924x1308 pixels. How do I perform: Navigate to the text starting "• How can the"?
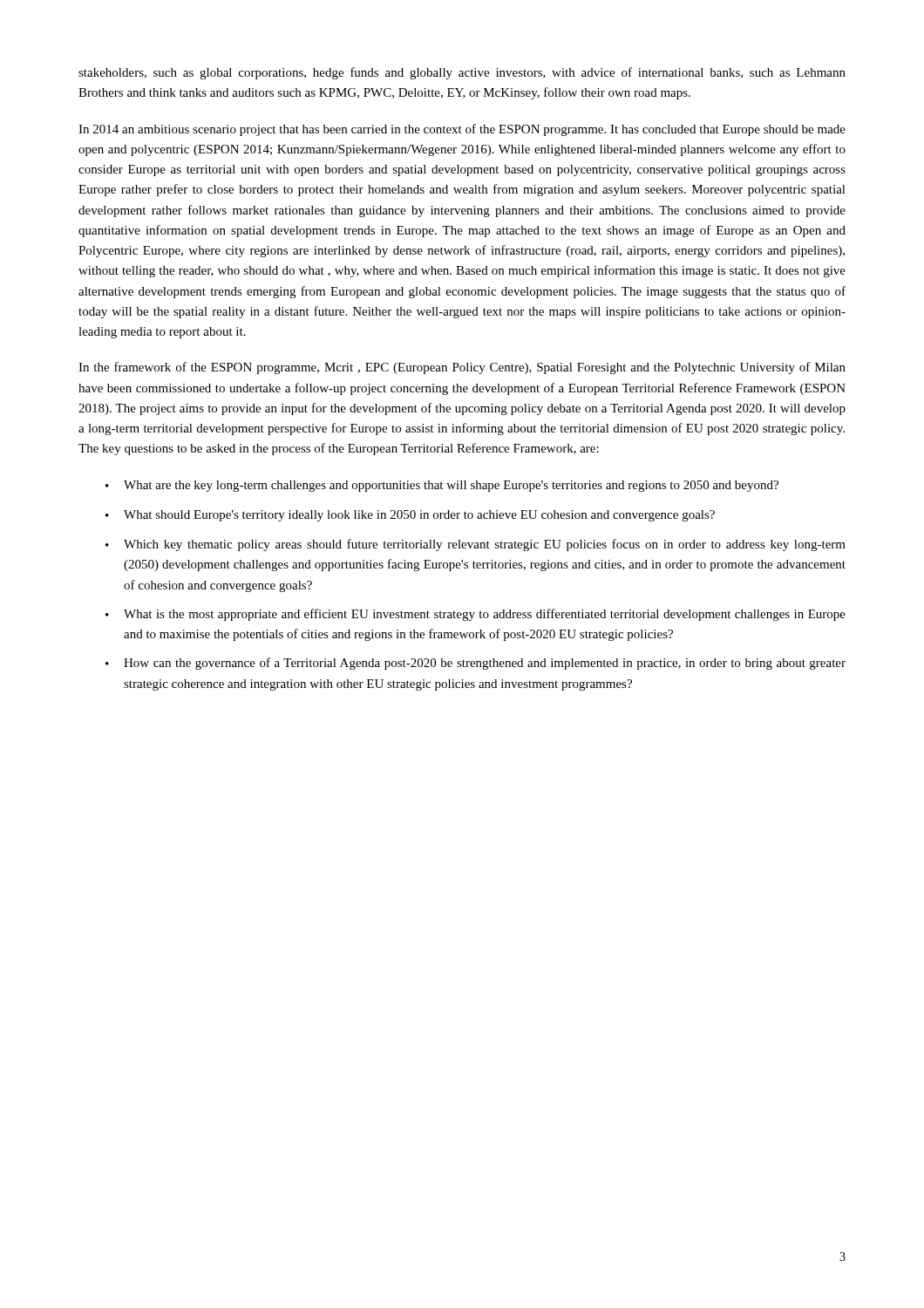[x=475, y=674]
